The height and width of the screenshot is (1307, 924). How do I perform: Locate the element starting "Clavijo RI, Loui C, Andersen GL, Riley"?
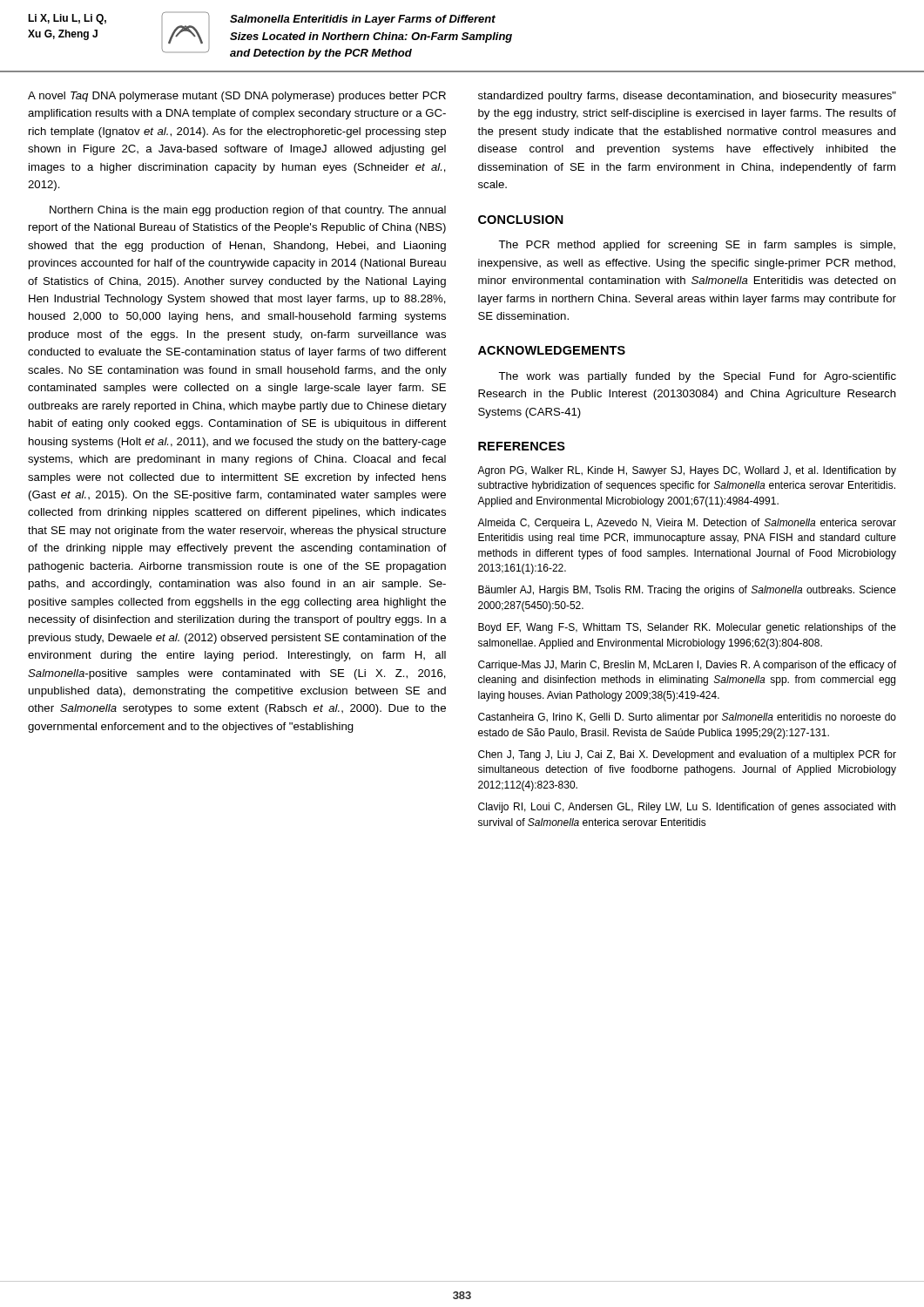pos(687,815)
